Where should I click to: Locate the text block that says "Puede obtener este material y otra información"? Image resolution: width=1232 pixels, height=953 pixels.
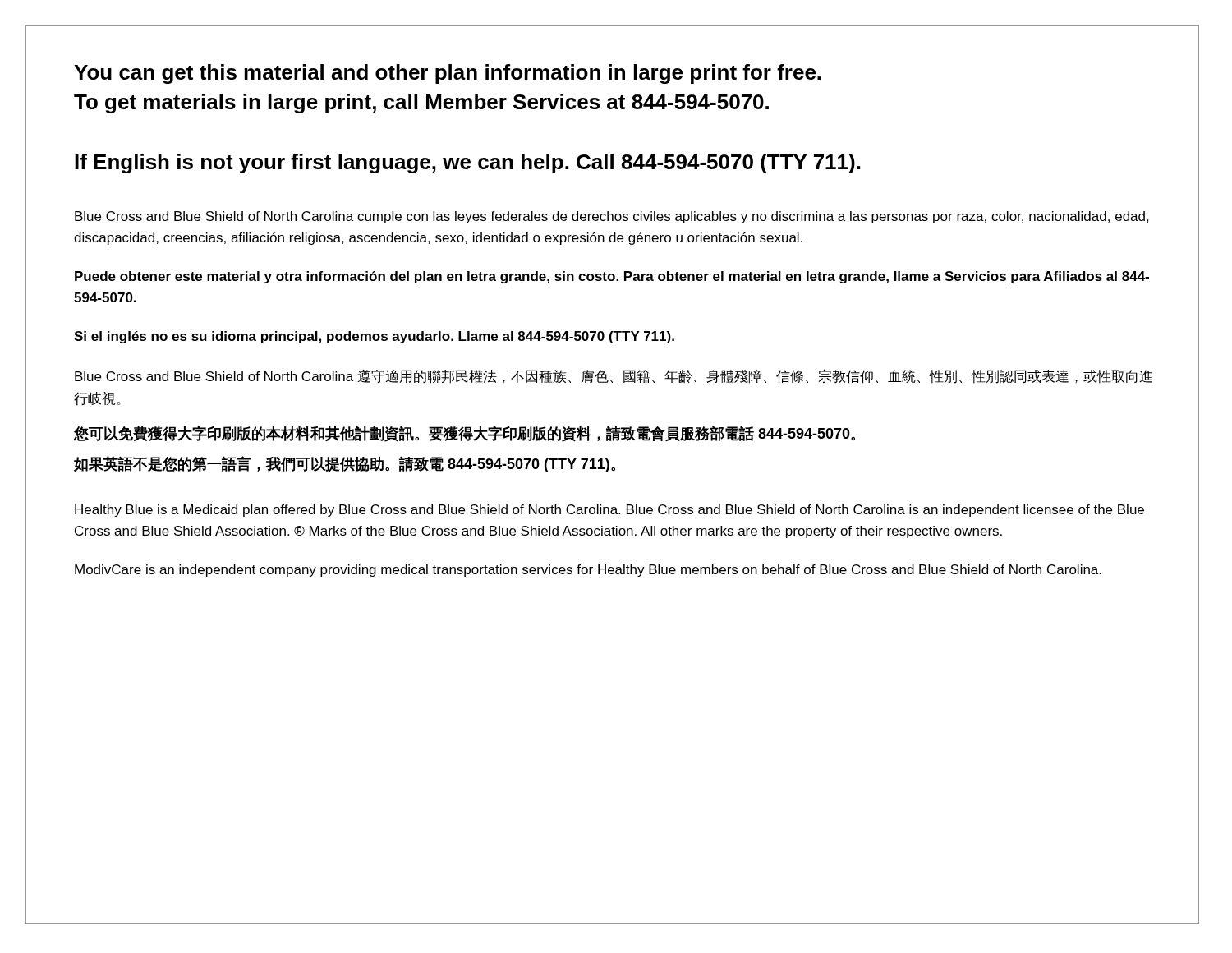(612, 287)
